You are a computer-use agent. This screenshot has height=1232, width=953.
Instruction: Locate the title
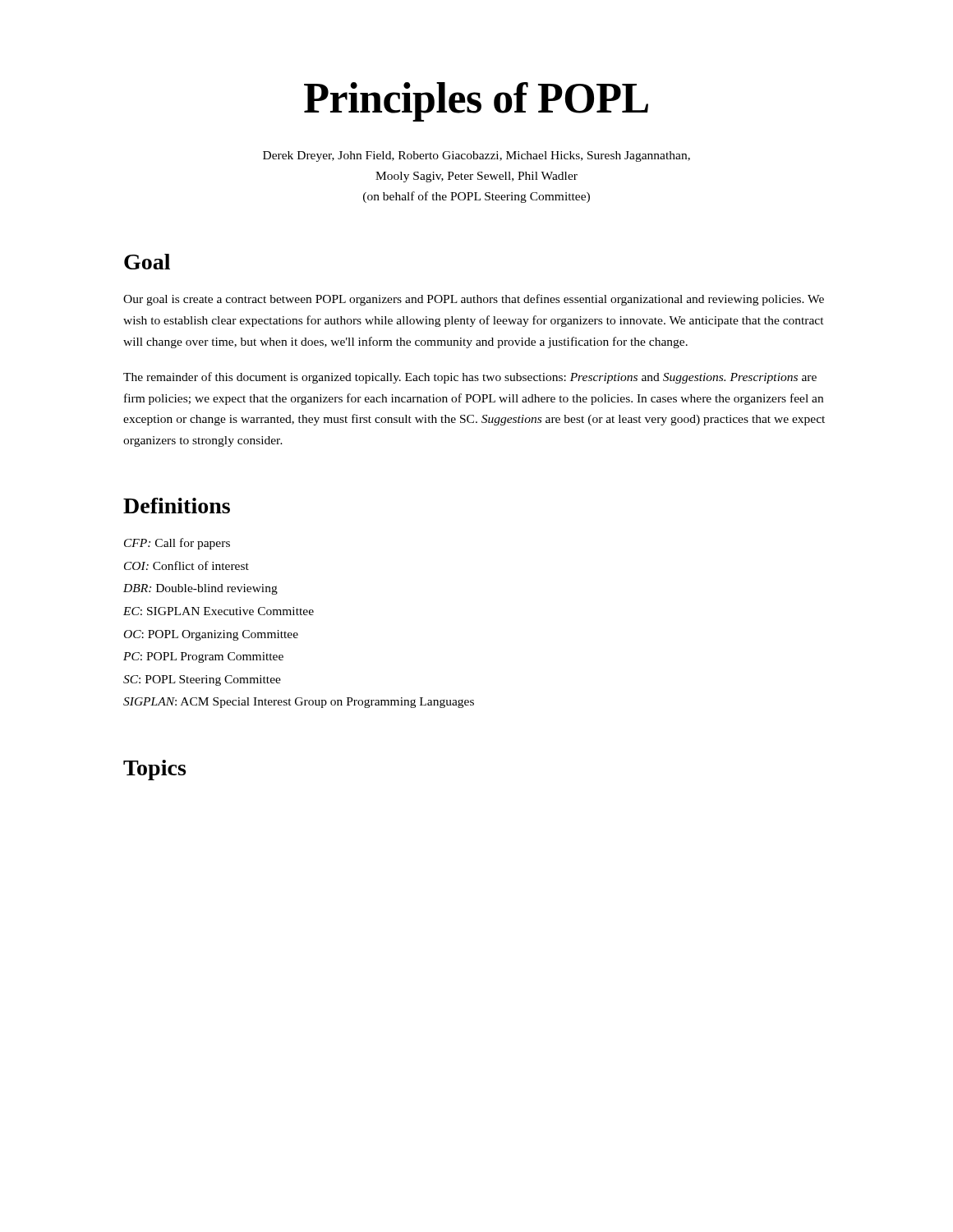pyautogui.click(x=476, y=140)
